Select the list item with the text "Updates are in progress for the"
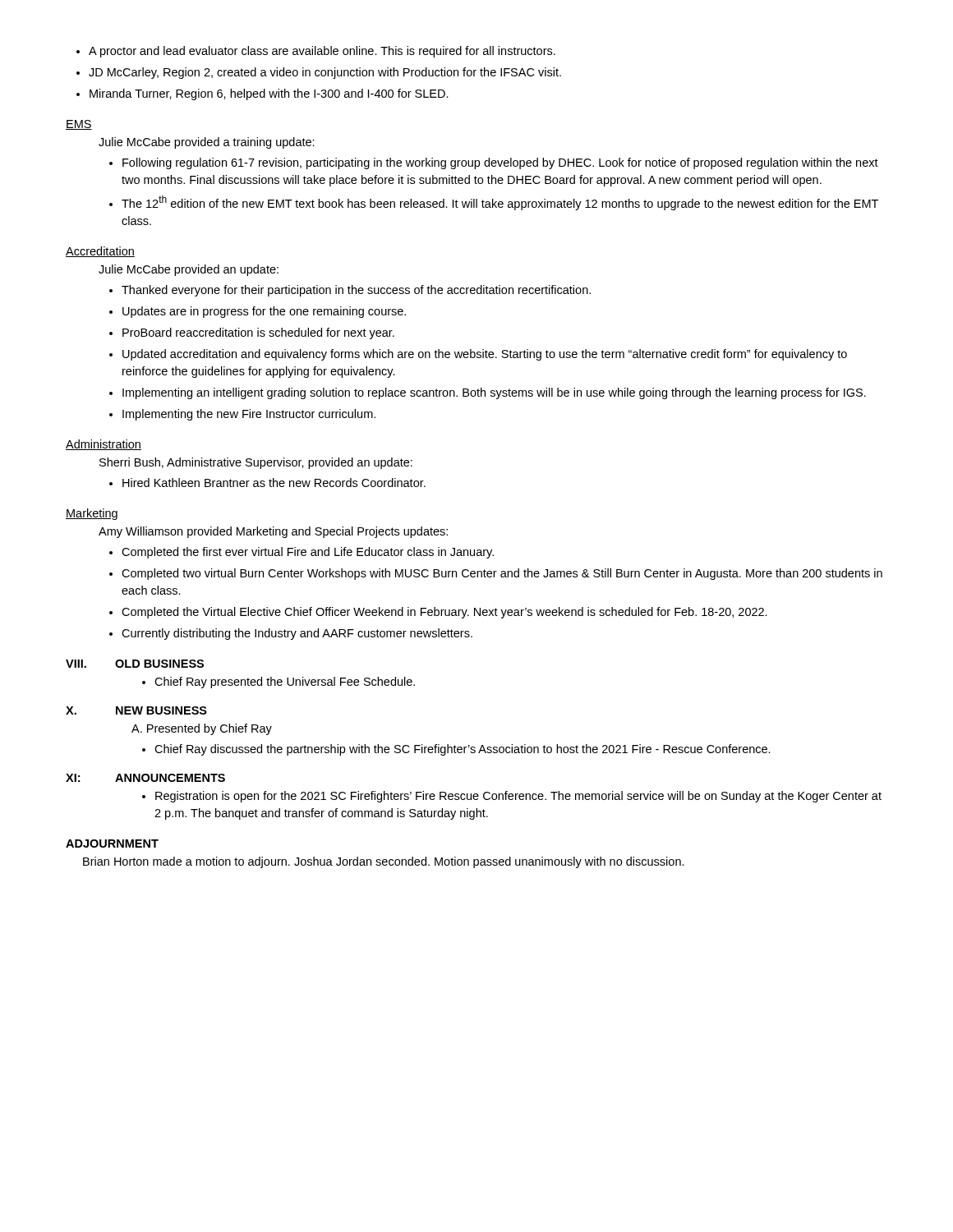This screenshot has height=1232, width=953. [x=258, y=312]
